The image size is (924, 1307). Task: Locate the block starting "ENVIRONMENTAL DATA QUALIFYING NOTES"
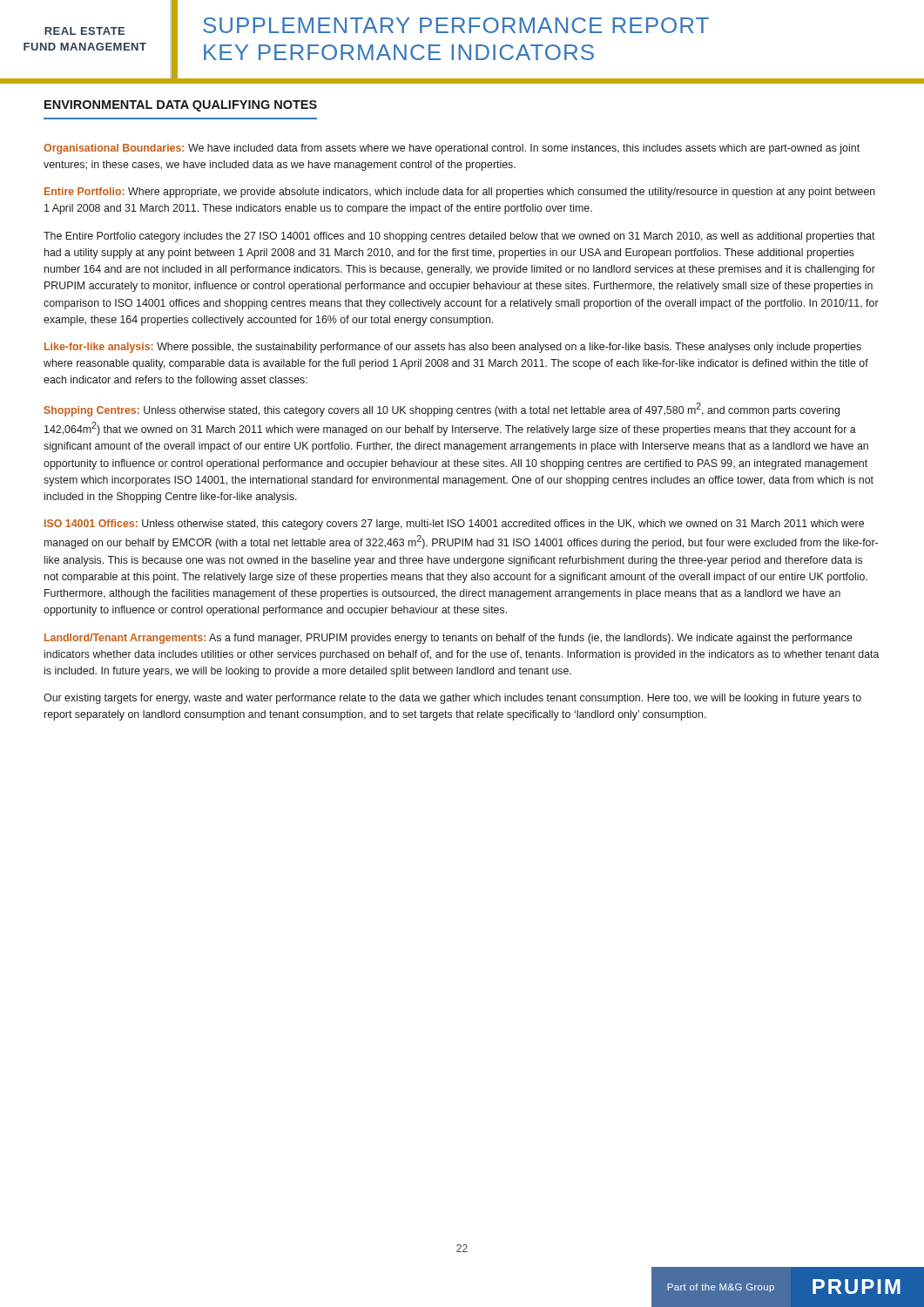[180, 108]
